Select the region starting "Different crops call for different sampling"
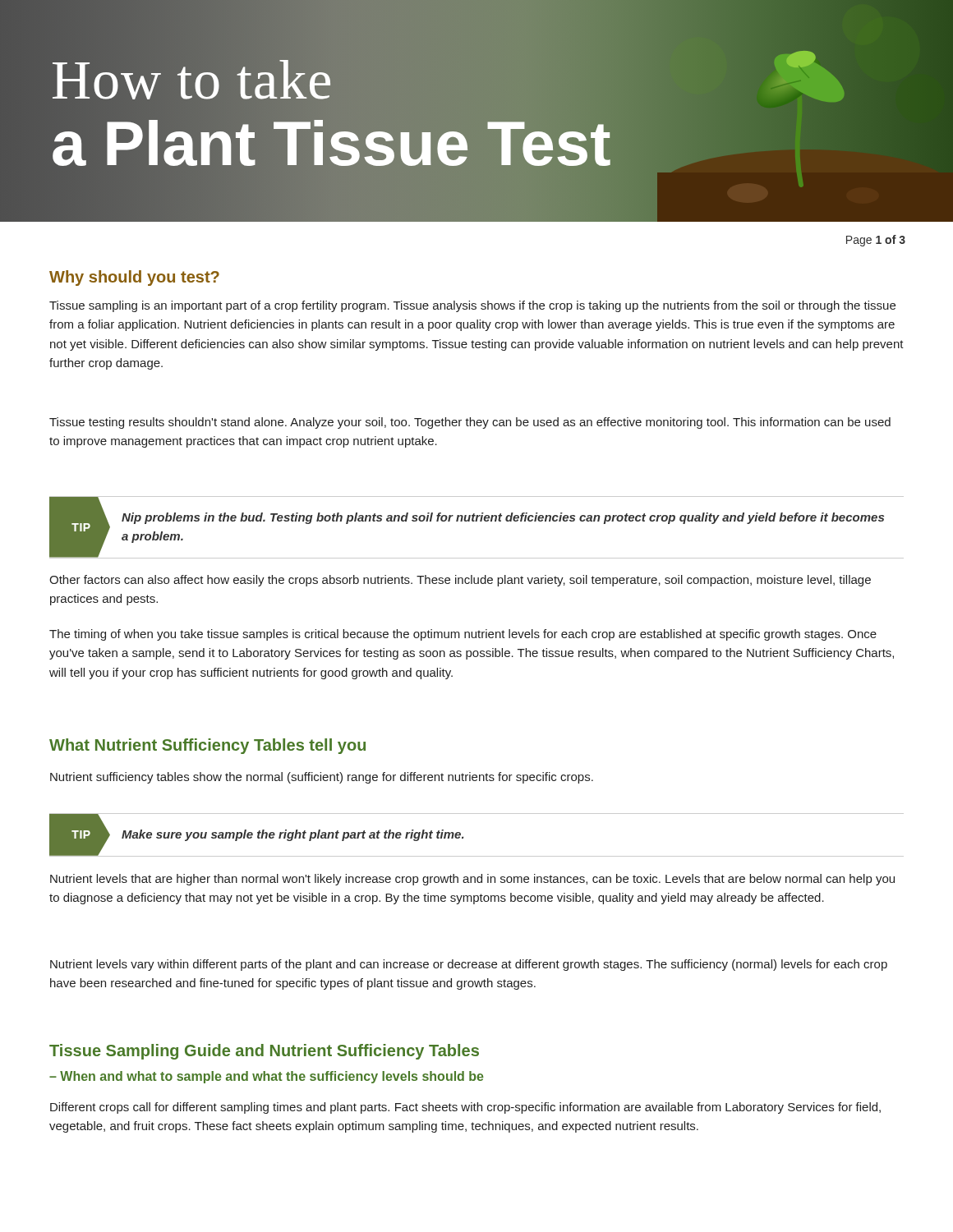Image resolution: width=953 pixels, height=1232 pixels. coord(476,1117)
